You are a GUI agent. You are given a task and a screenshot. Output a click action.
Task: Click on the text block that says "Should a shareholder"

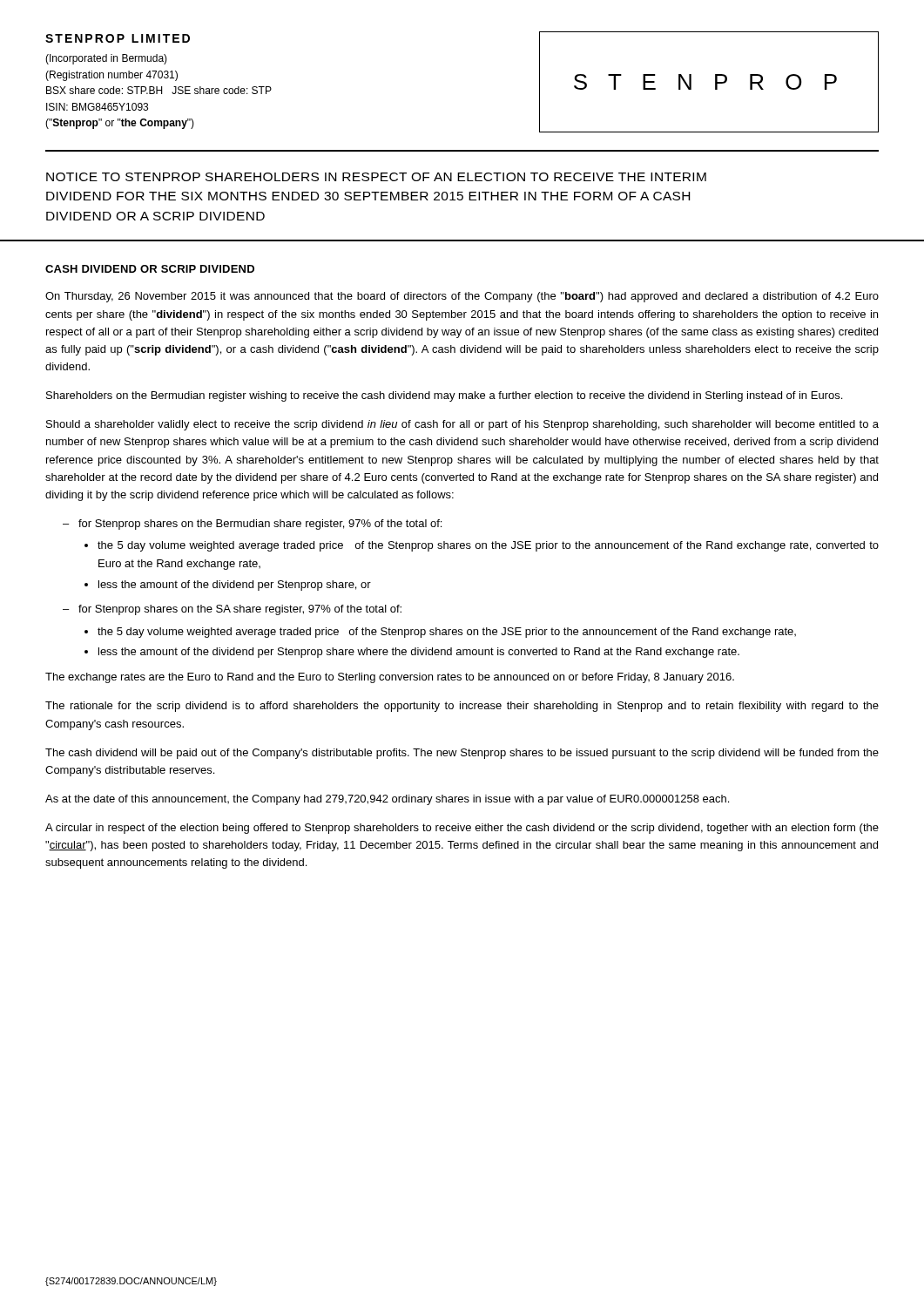click(x=462, y=459)
